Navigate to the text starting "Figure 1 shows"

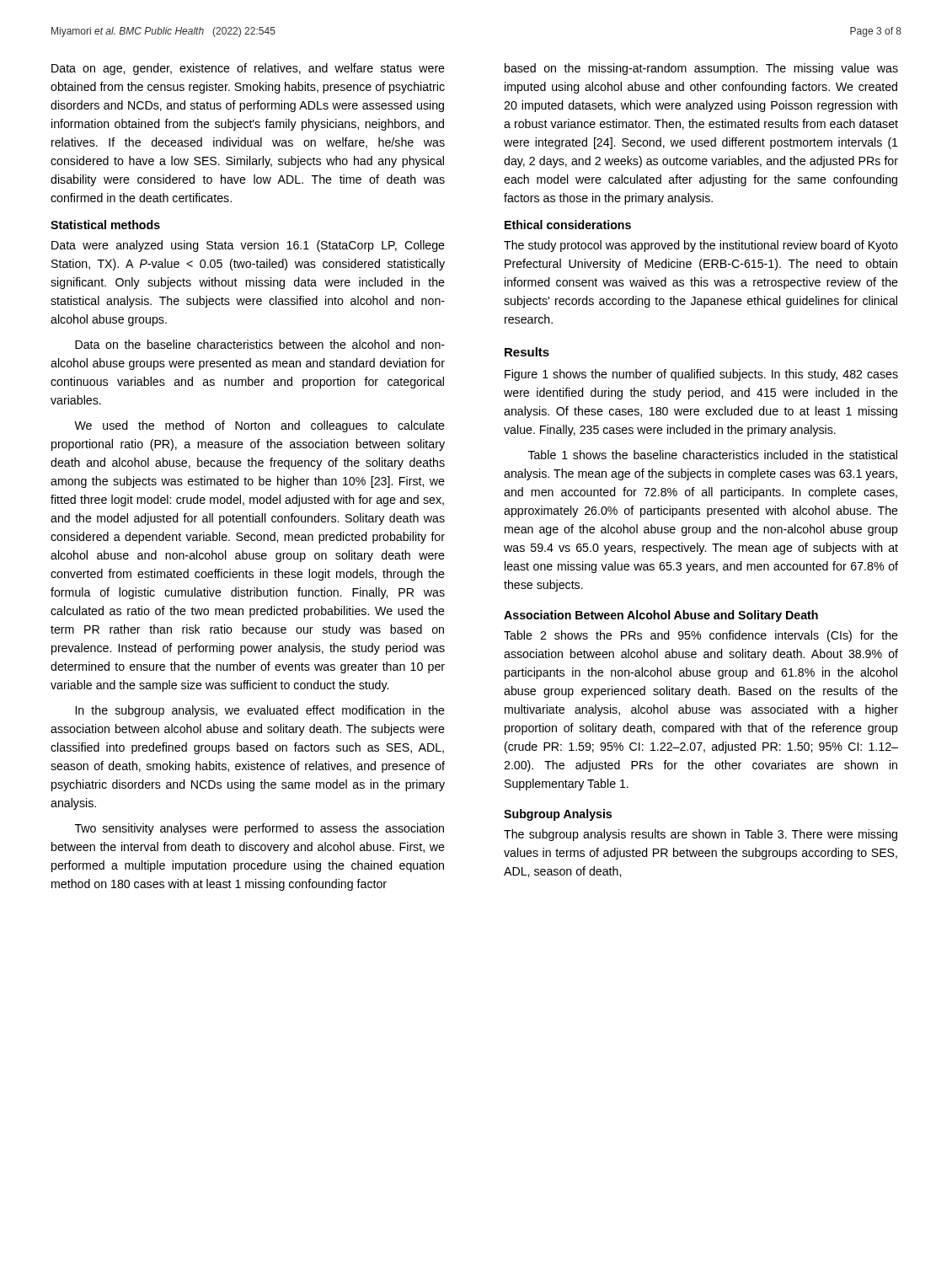click(x=701, y=402)
